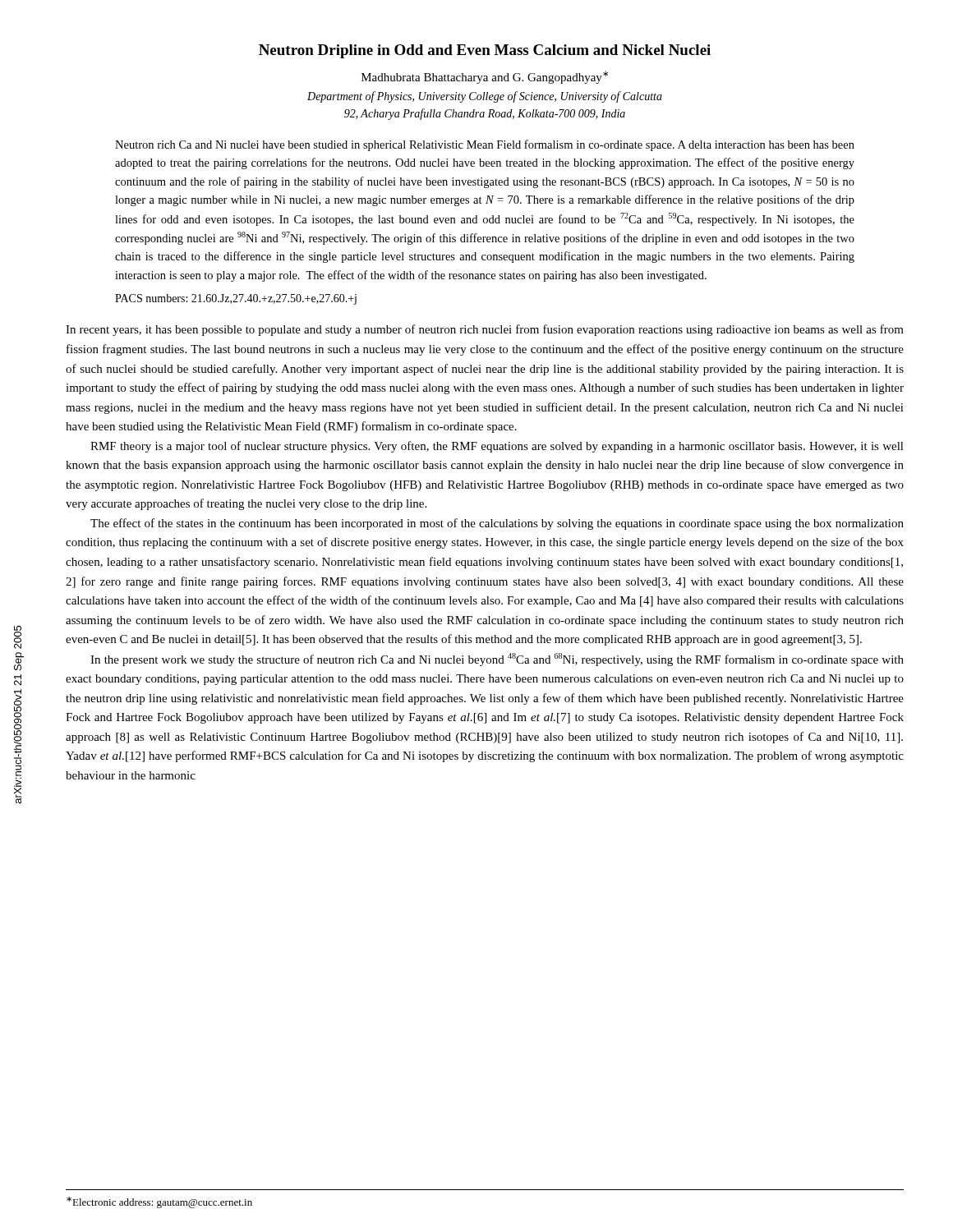Click where it says "∗Electronic address: gautam@cucc.ernet.in"

click(x=159, y=1201)
